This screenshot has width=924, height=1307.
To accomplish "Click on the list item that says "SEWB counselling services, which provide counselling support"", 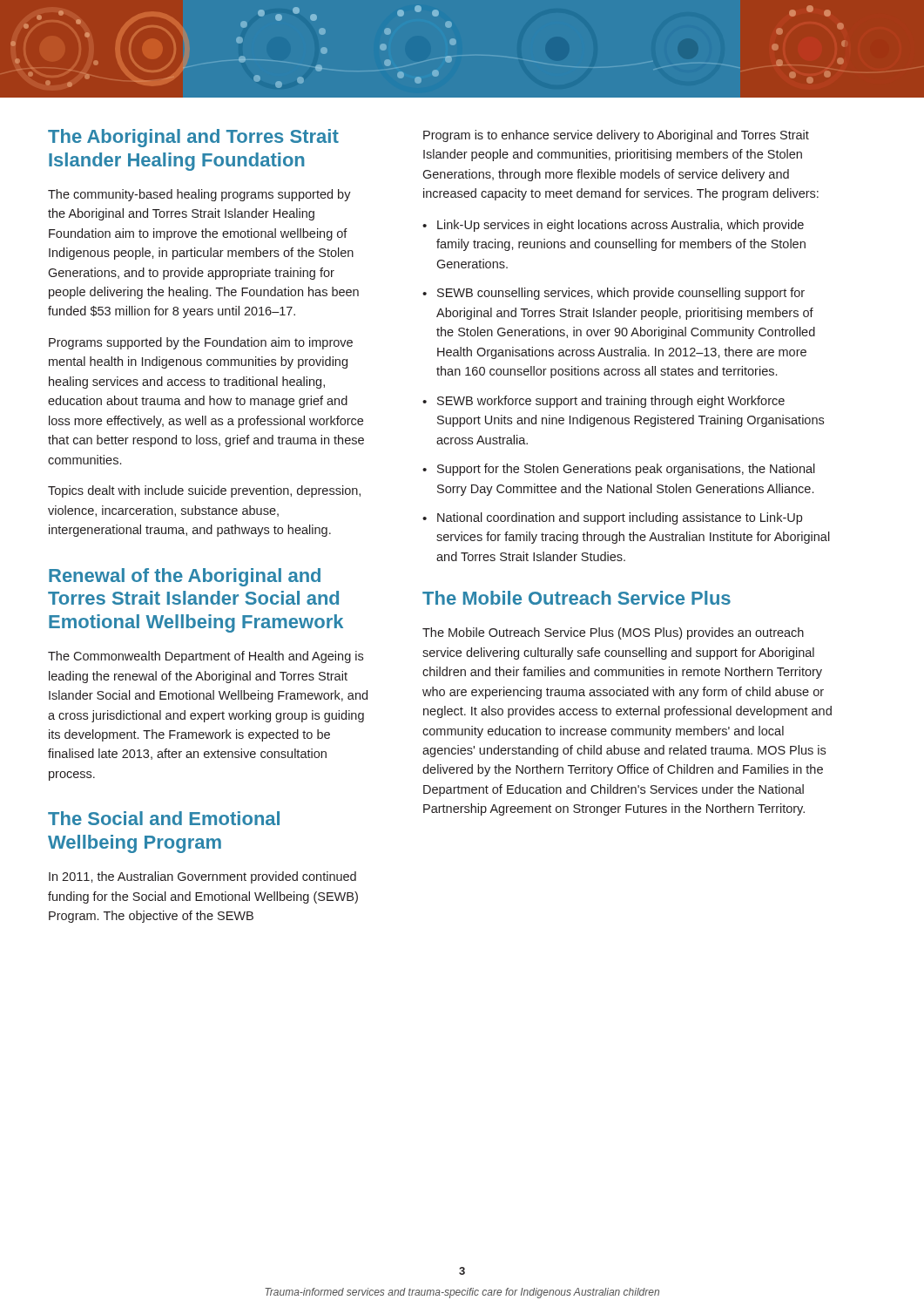I will pyautogui.click(x=626, y=332).
